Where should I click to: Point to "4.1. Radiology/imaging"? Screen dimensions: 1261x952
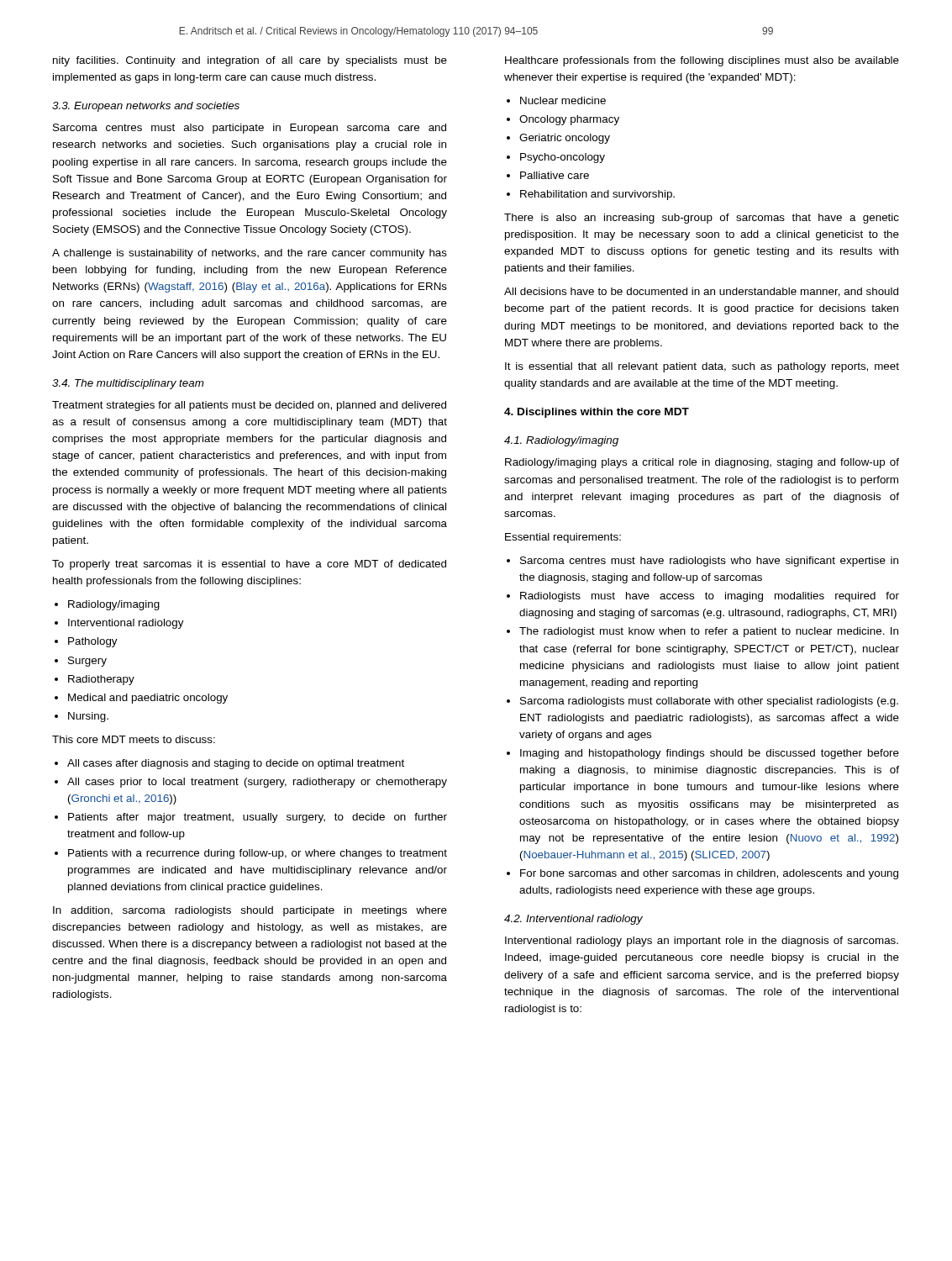click(x=561, y=440)
